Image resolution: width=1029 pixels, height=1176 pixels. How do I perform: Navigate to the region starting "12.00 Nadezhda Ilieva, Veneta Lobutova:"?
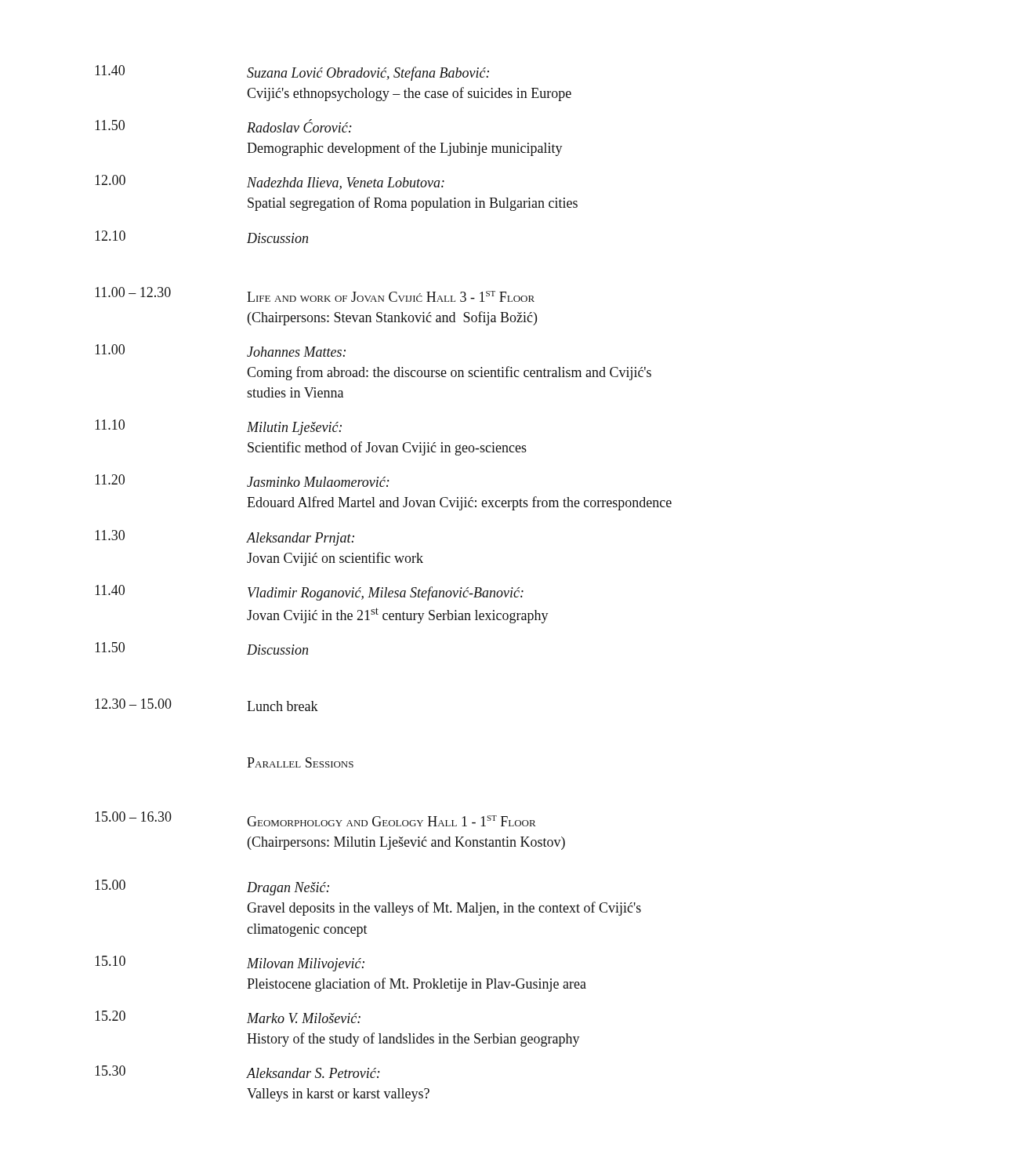(x=499, y=193)
